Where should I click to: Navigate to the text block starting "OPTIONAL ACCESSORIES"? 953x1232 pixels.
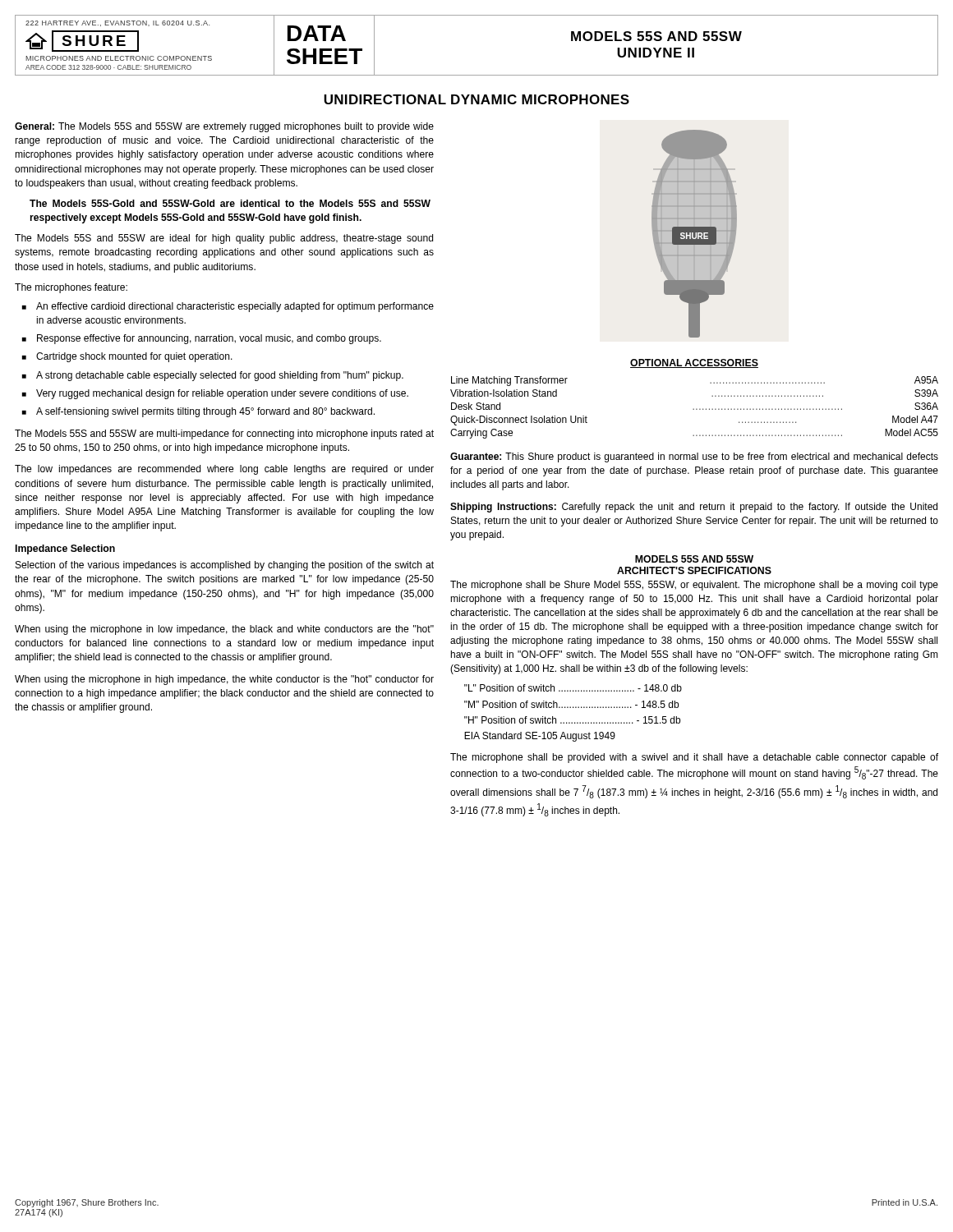(694, 363)
